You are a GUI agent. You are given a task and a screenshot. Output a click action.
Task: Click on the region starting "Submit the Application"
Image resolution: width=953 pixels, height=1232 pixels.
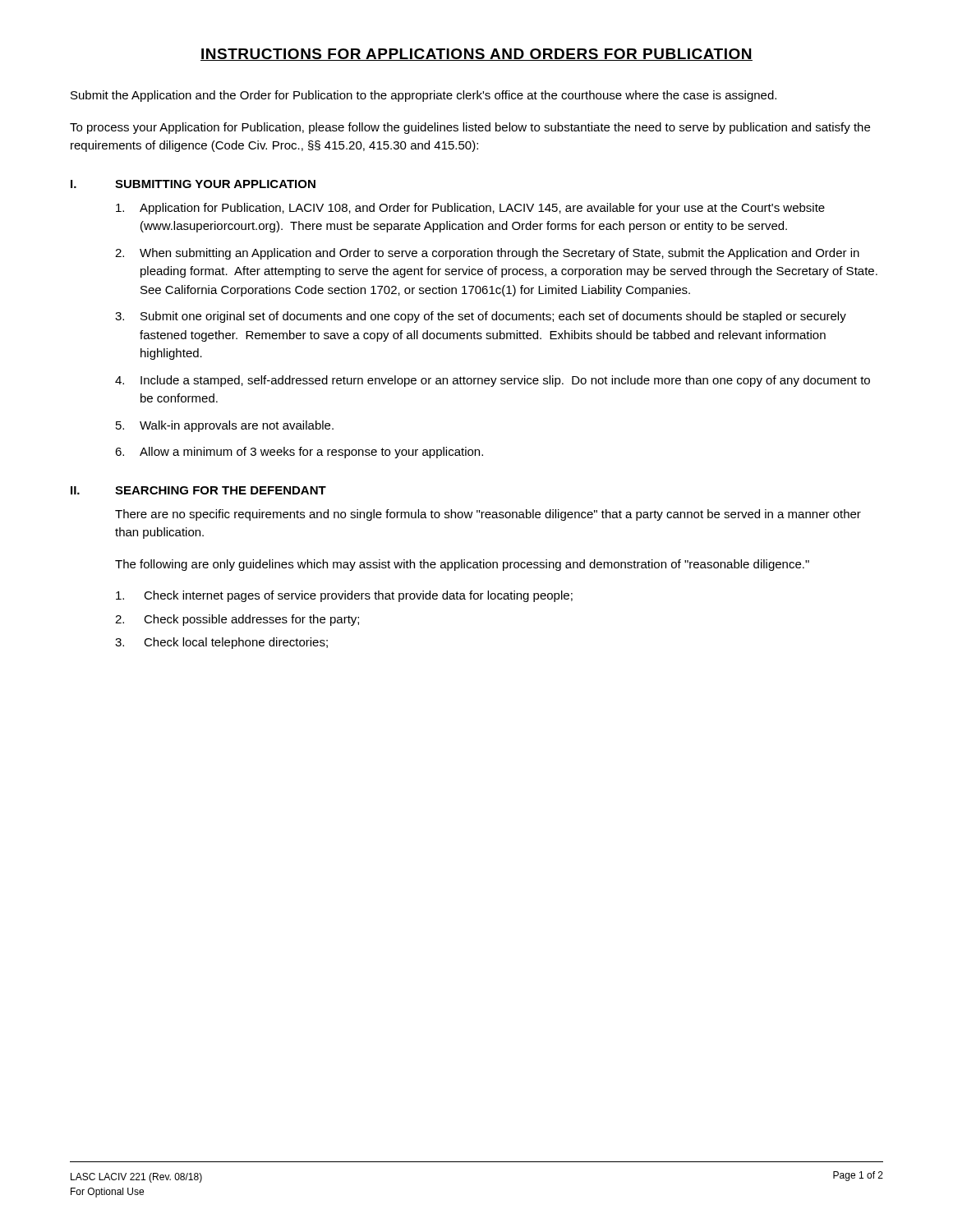pos(424,95)
